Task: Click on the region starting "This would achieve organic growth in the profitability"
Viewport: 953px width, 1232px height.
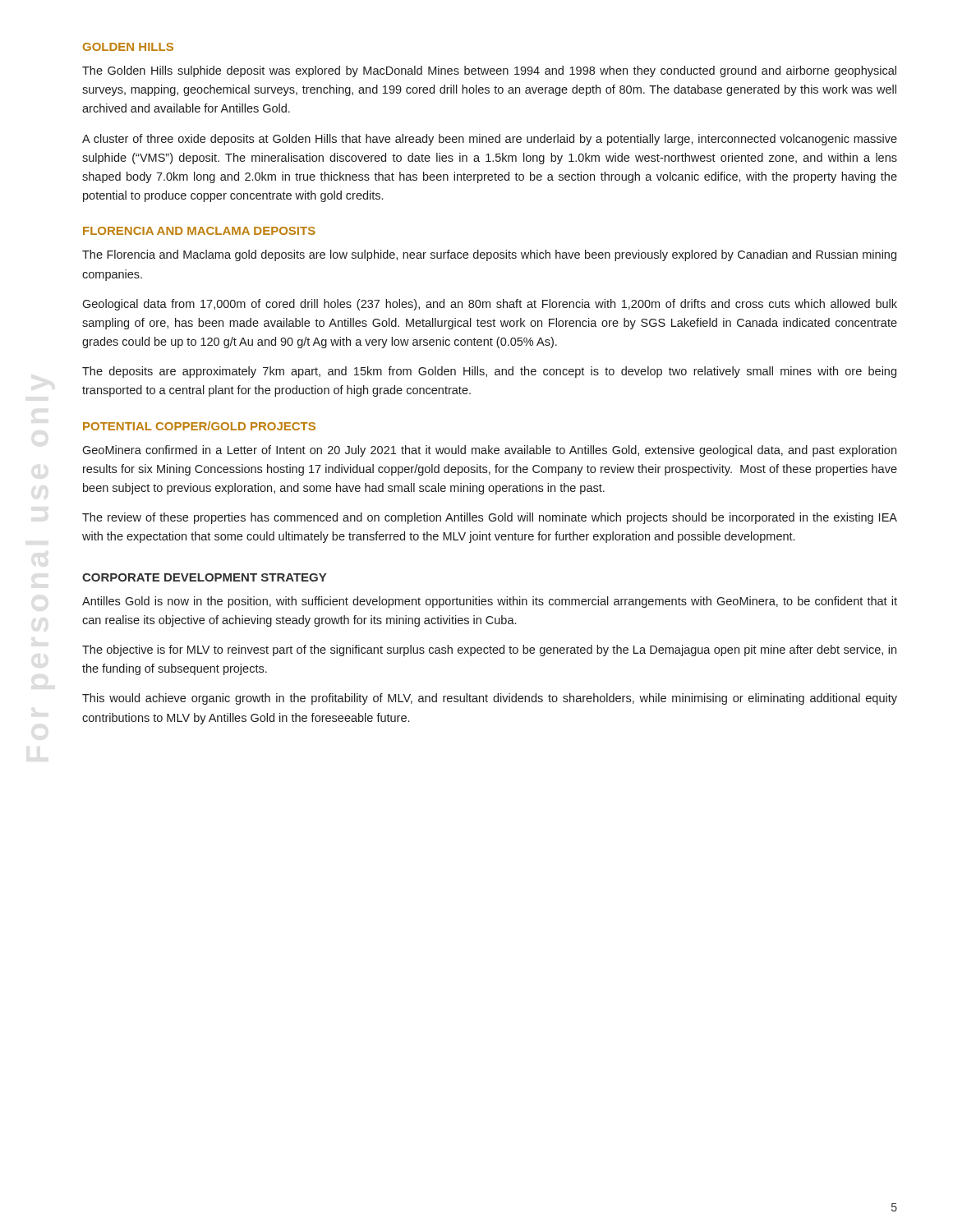Action: click(490, 708)
